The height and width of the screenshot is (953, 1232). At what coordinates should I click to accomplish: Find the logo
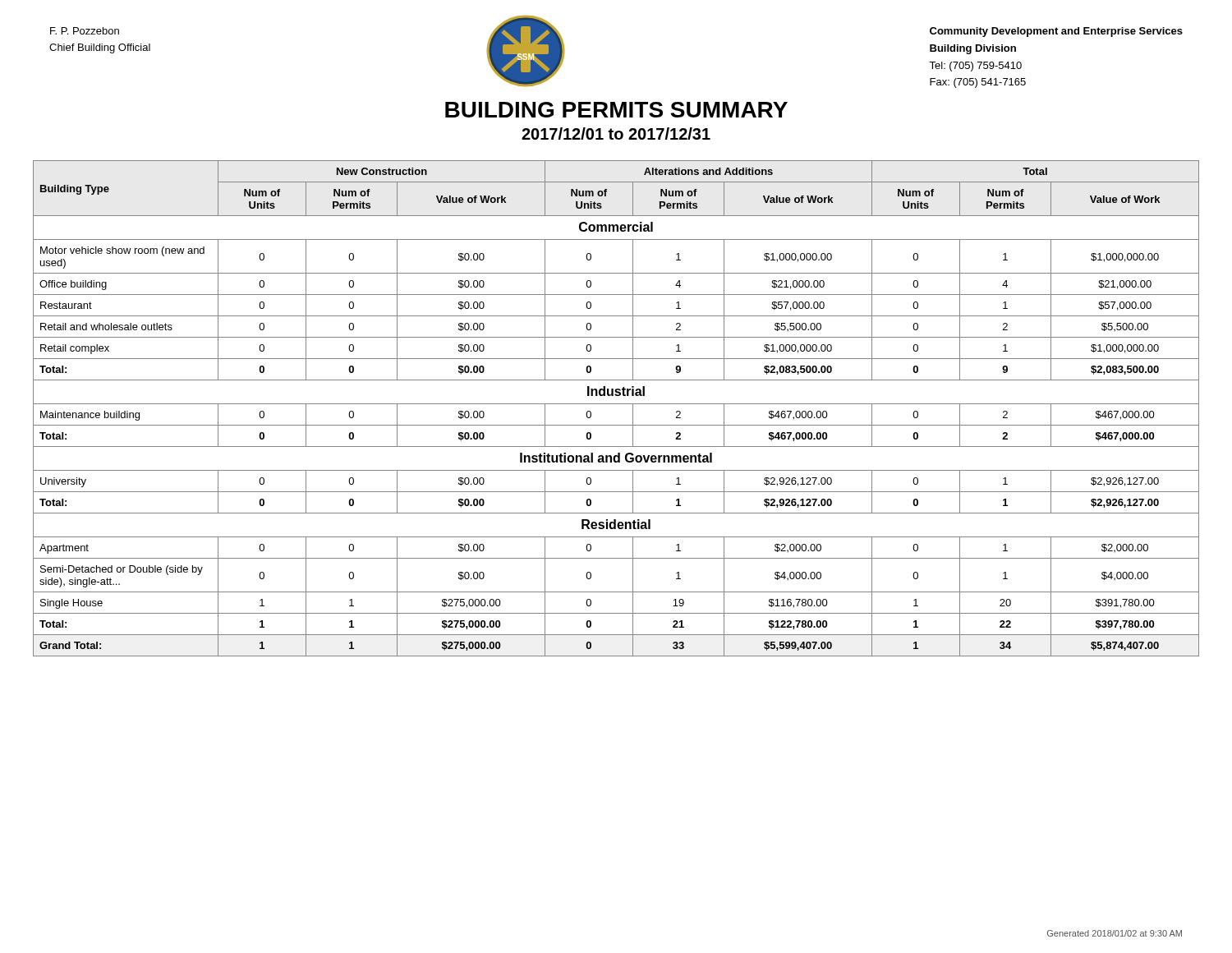click(x=526, y=52)
